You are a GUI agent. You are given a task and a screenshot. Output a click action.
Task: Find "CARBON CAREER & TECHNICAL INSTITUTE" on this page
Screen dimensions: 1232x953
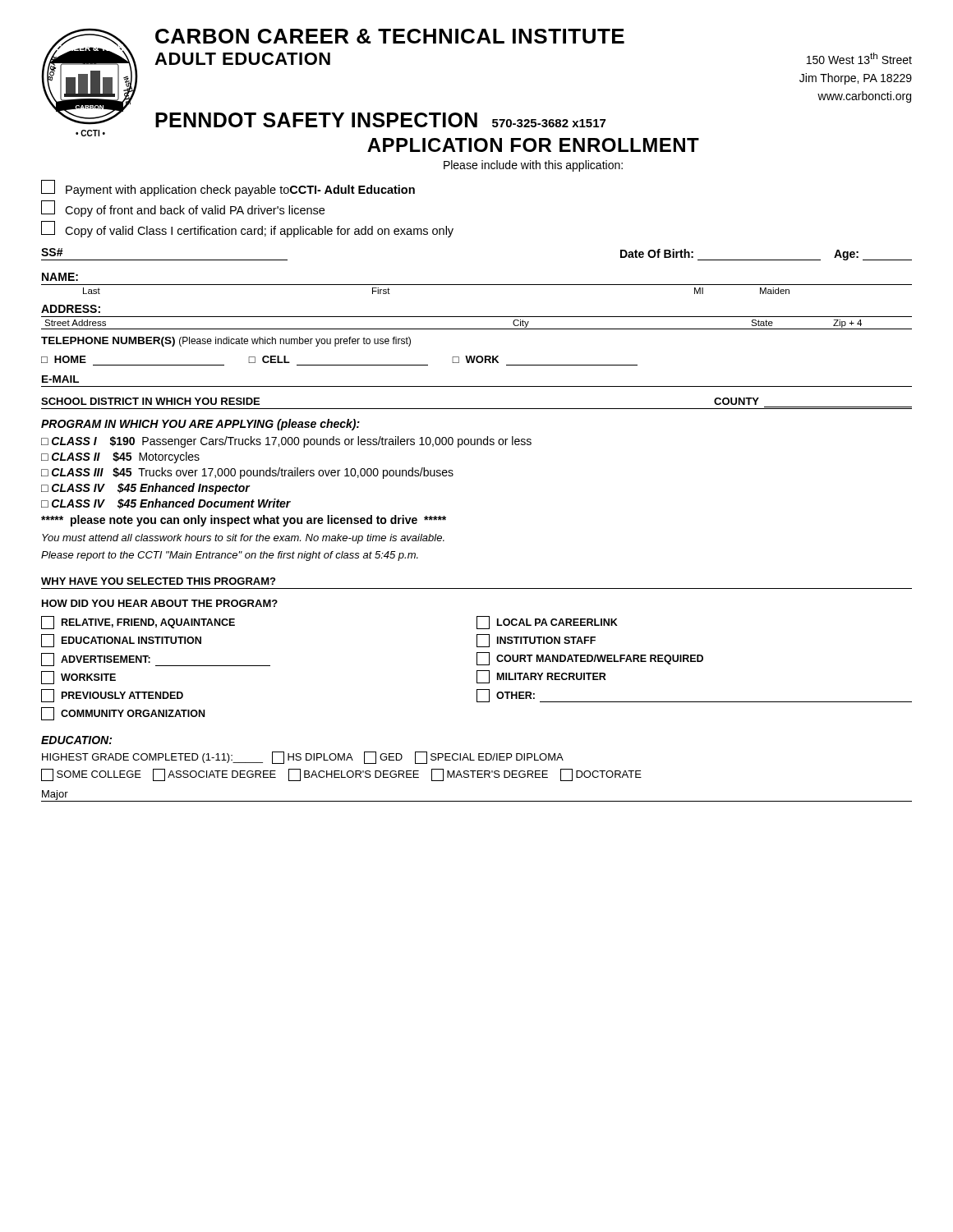coord(390,36)
